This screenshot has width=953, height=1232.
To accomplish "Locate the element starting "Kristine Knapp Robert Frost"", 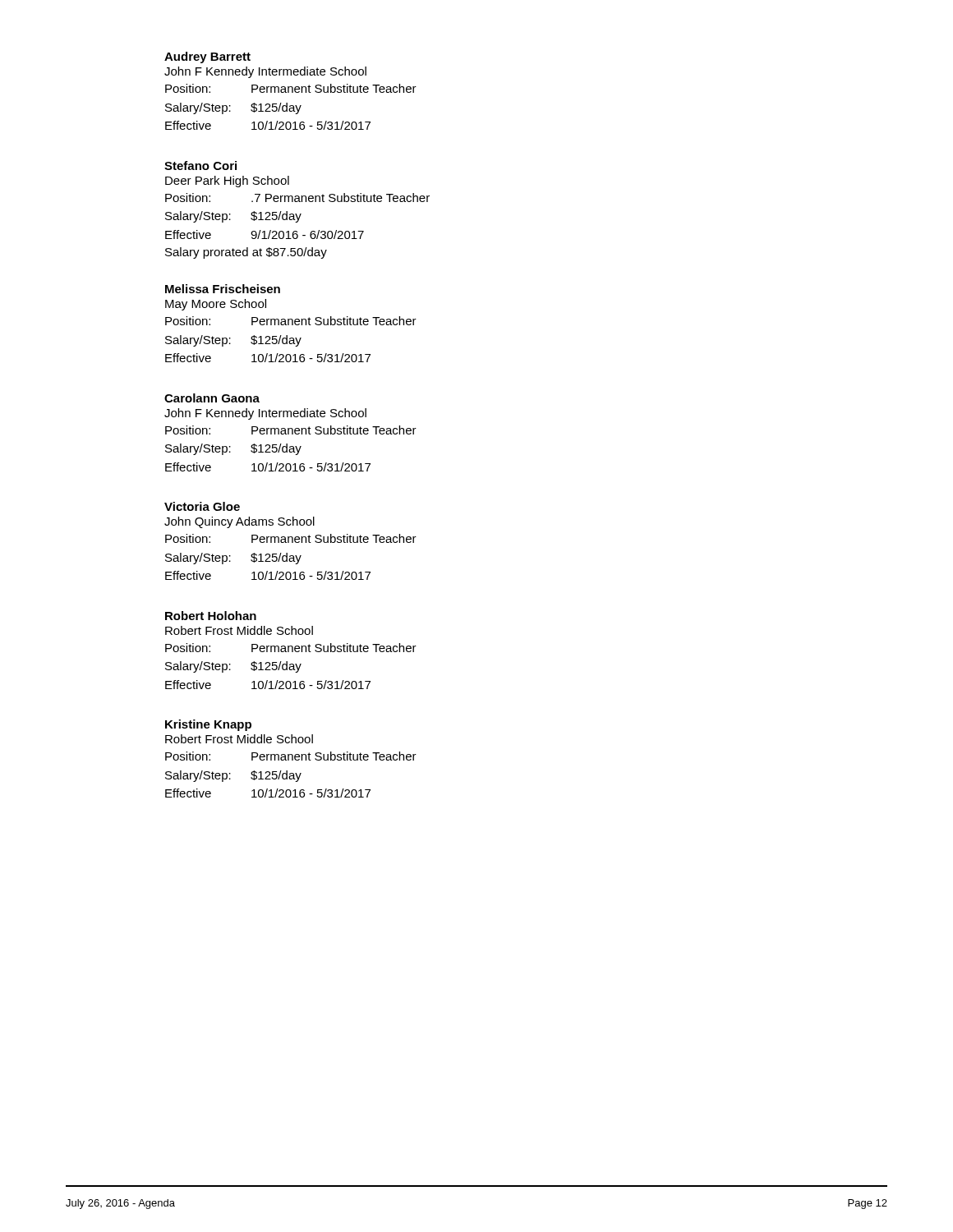I will 208,725.
